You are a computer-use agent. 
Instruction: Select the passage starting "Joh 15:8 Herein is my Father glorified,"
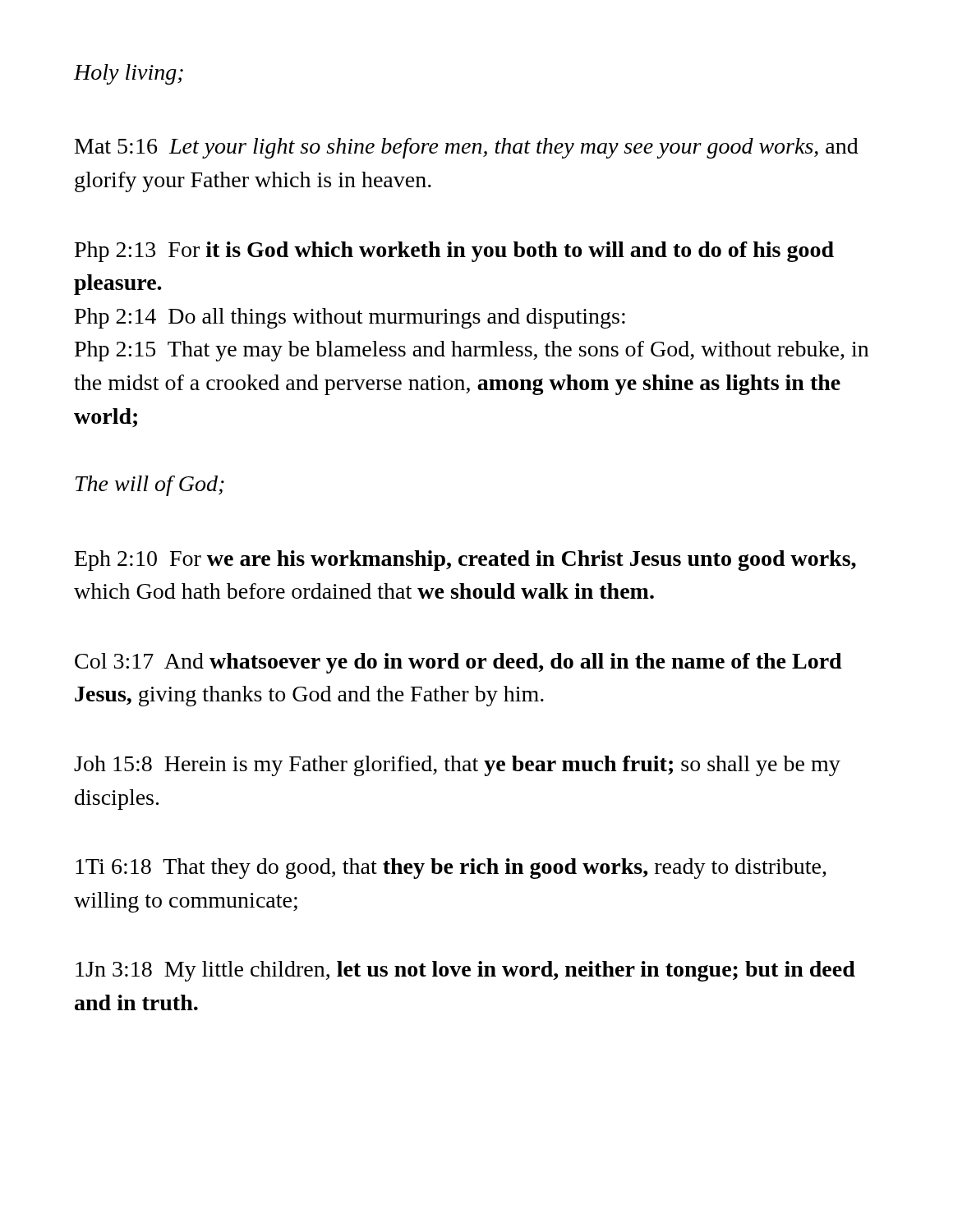coord(457,780)
